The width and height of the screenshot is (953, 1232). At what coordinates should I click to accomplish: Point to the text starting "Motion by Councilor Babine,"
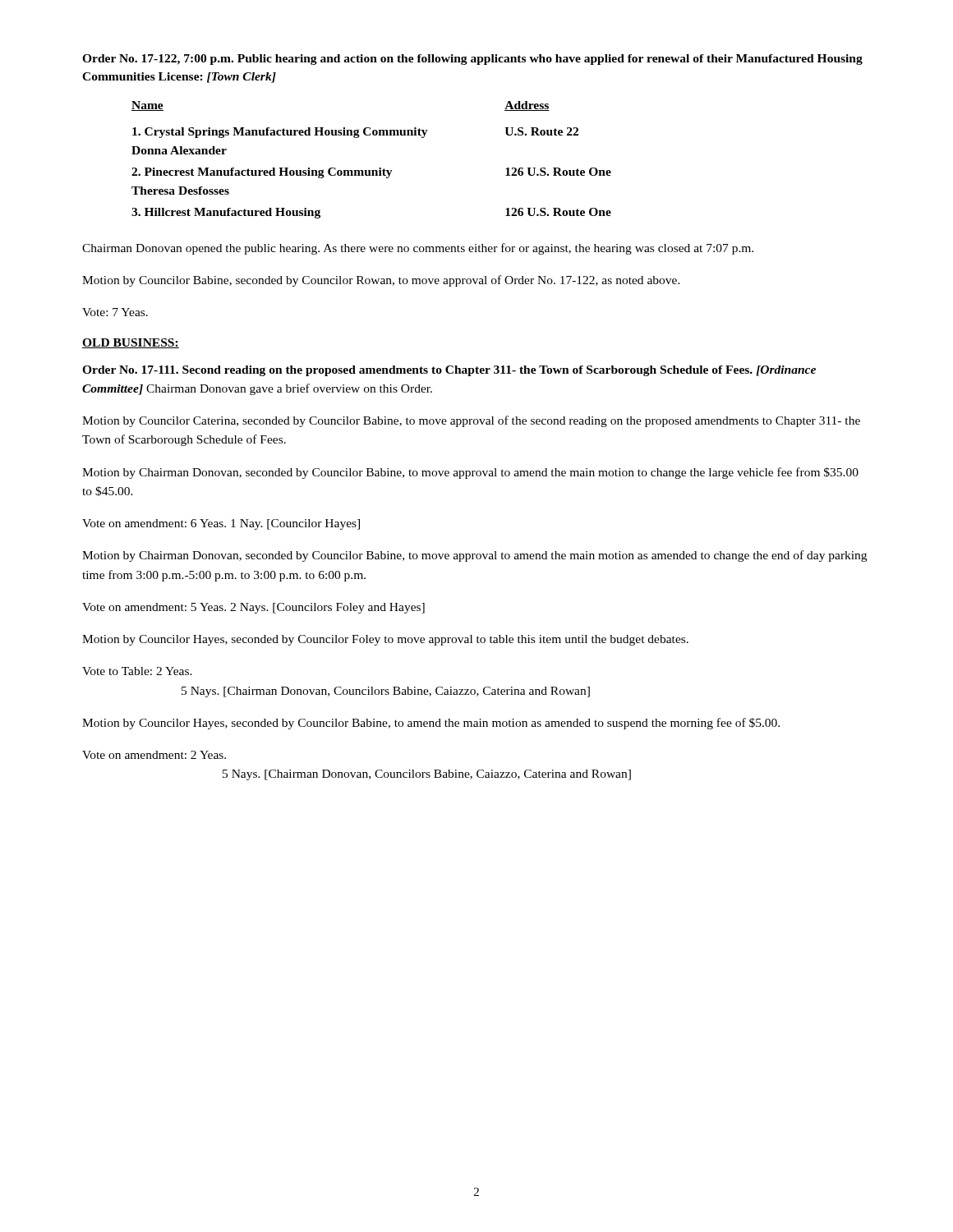point(381,280)
